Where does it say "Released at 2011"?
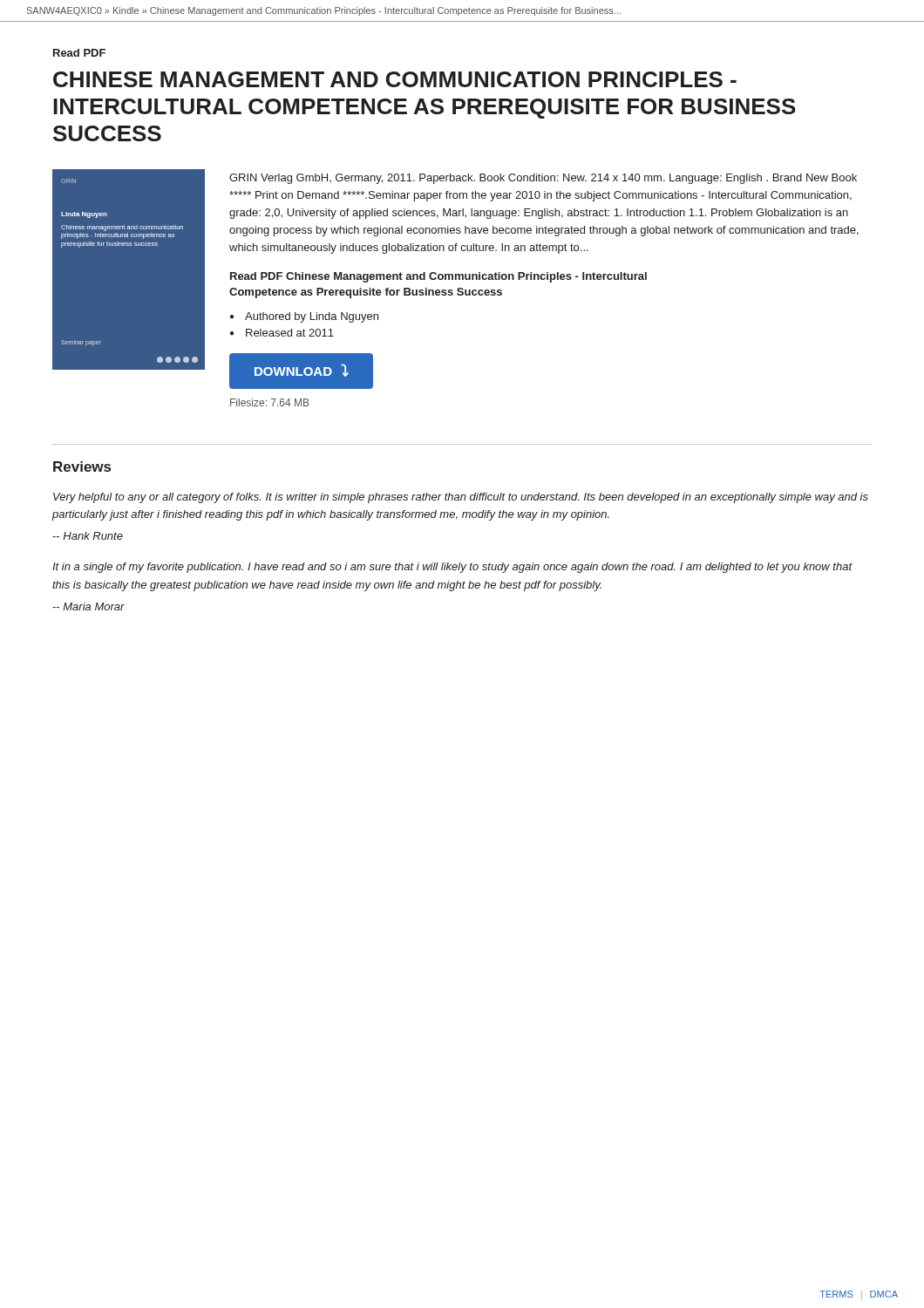924x1308 pixels. tap(289, 332)
